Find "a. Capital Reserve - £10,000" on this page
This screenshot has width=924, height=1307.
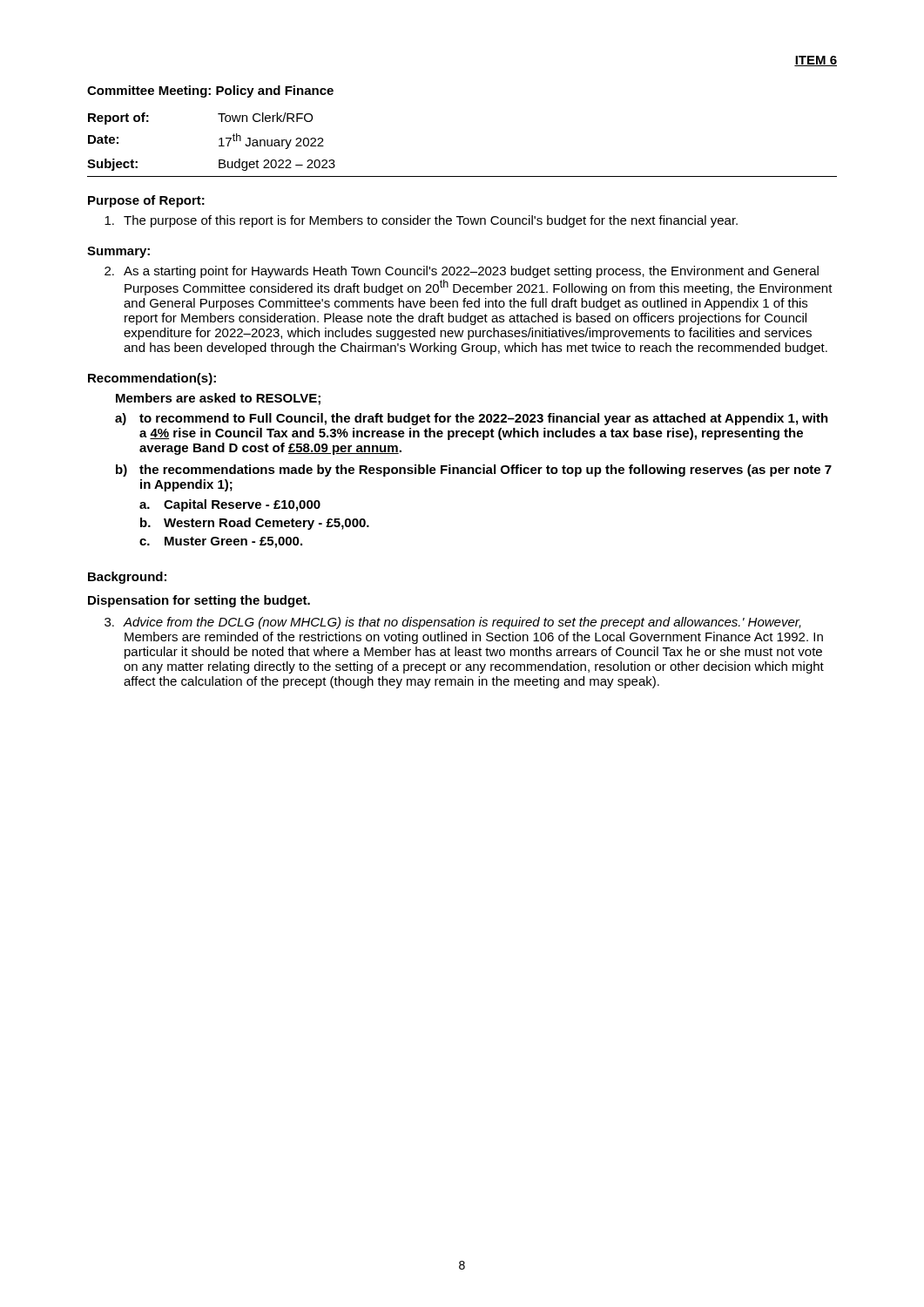click(x=230, y=504)
